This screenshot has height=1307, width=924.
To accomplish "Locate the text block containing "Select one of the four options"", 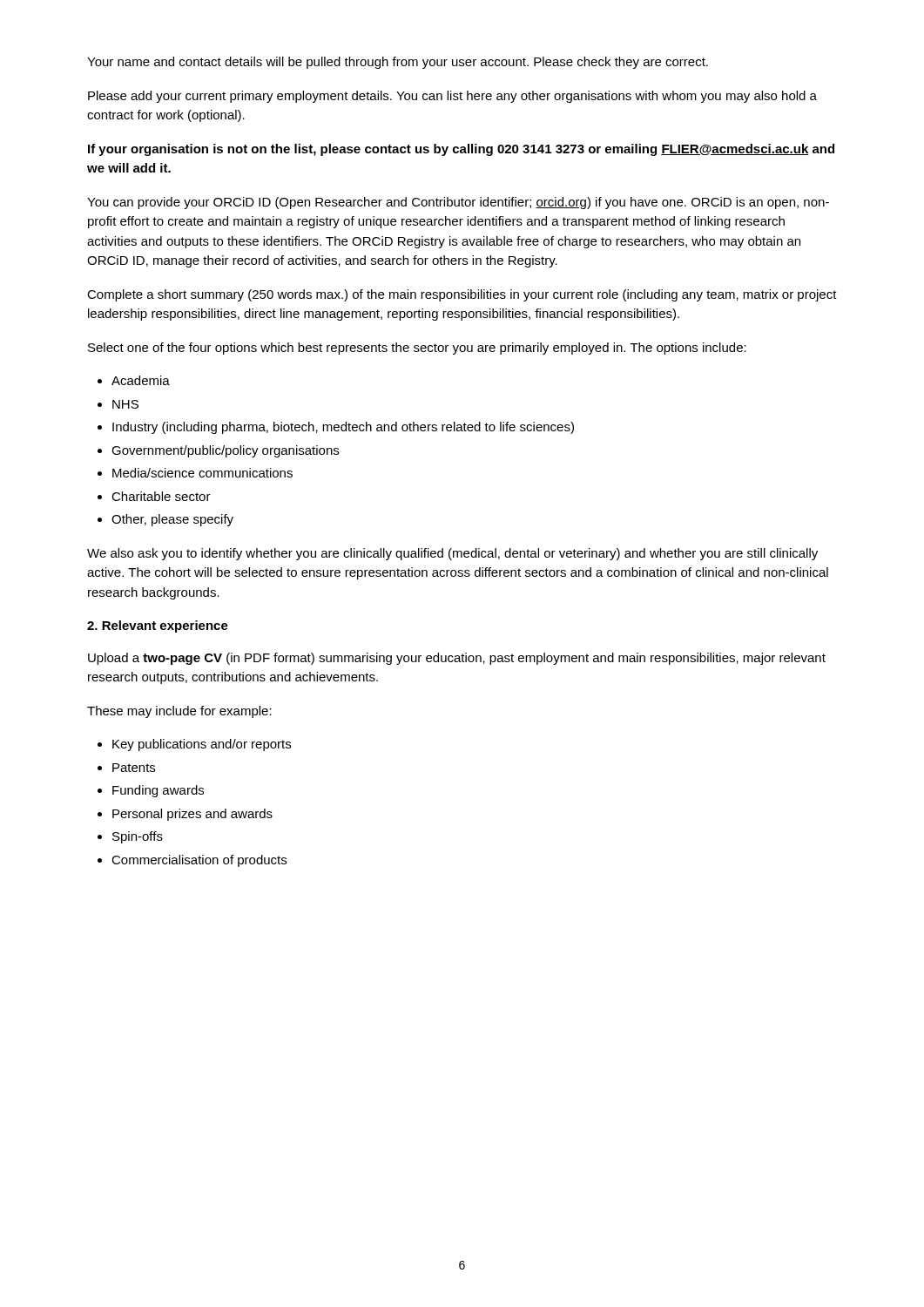I will click(462, 347).
